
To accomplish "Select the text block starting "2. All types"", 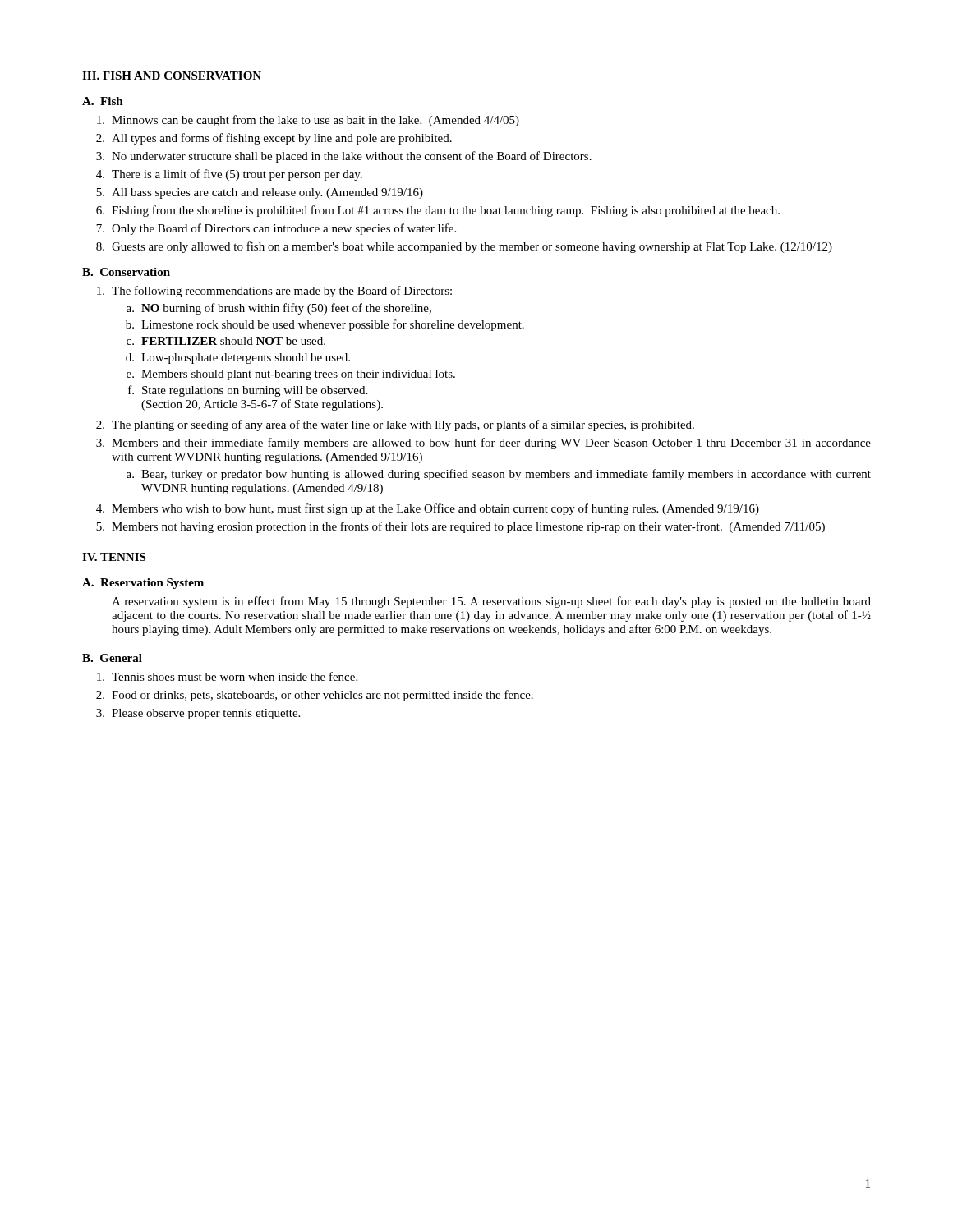I will [x=274, y=139].
